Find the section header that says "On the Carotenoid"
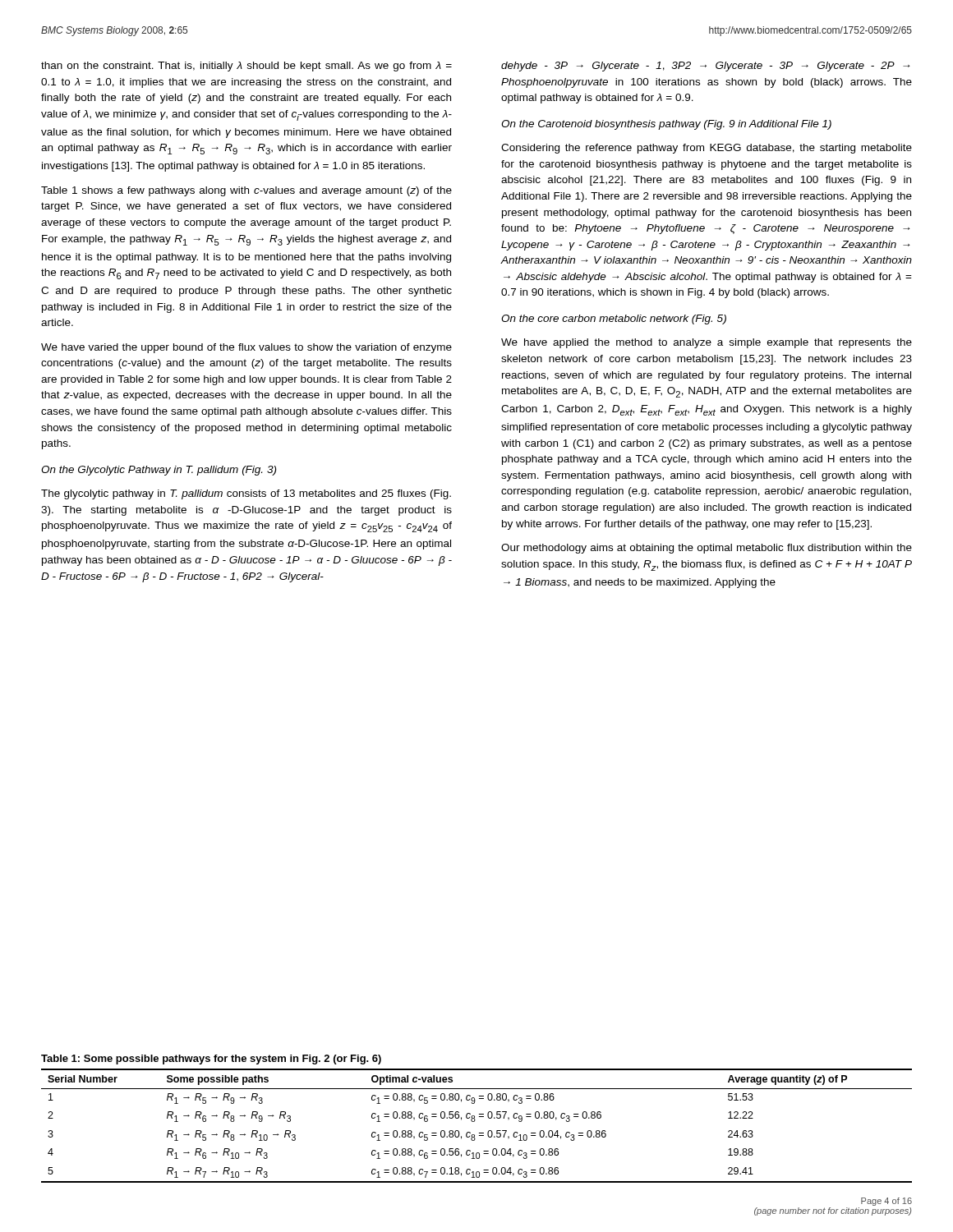Viewport: 953px width, 1232px height. tap(707, 124)
